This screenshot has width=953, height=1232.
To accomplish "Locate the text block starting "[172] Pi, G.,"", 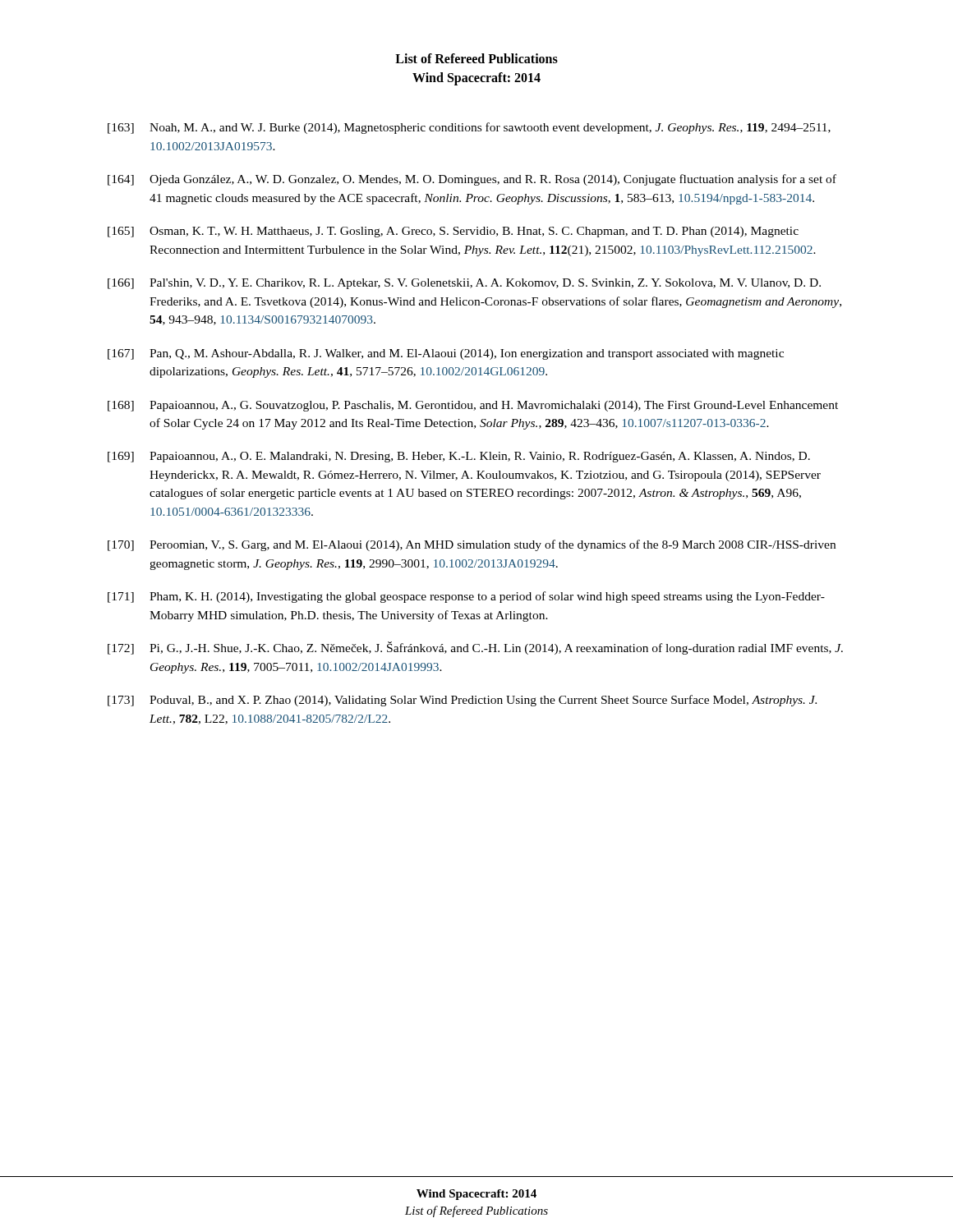I will click(x=476, y=658).
